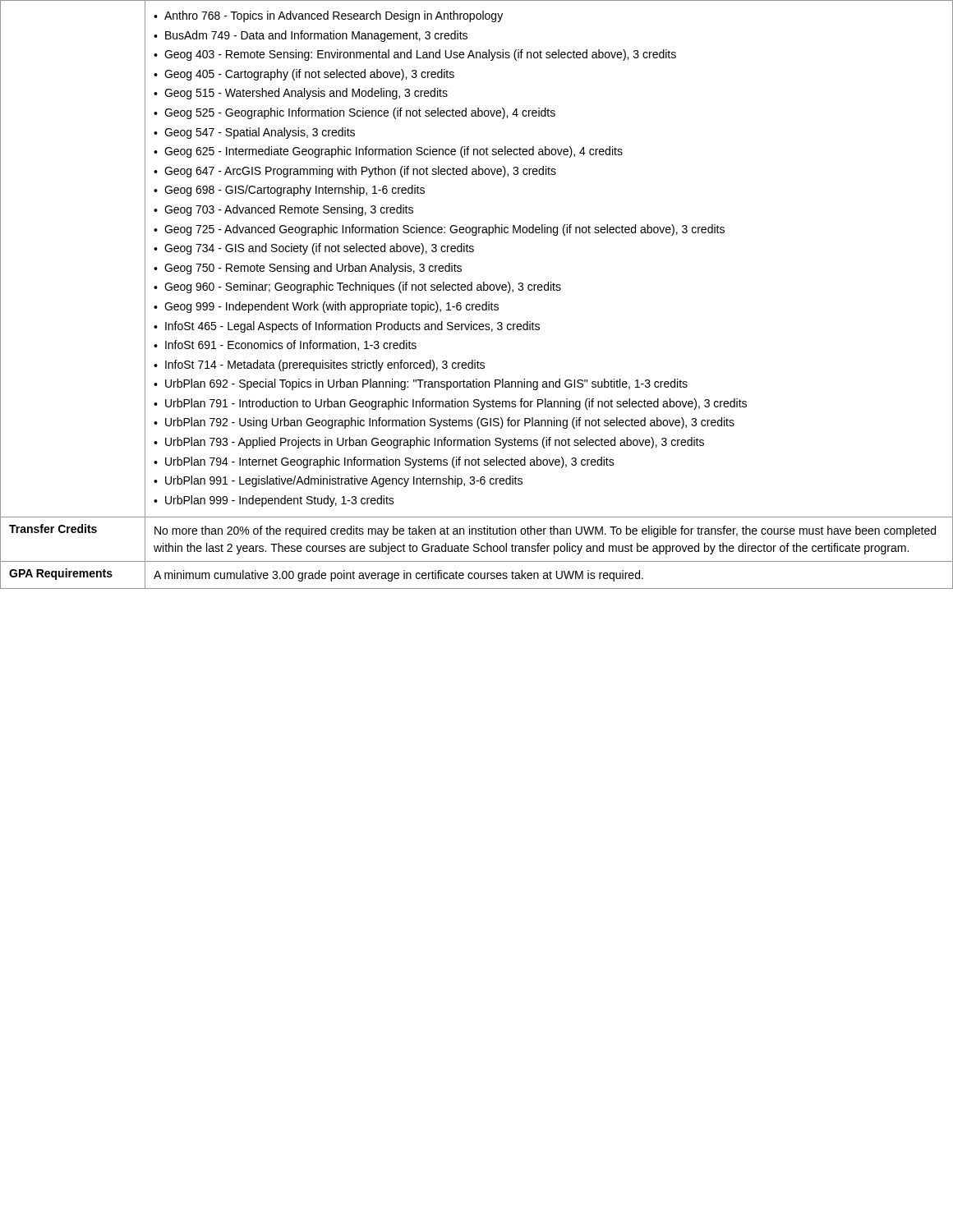The height and width of the screenshot is (1232, 953).
Task: Locate the block of text that opens with "Geog 734 - GIS"
Action: (319, 248)
